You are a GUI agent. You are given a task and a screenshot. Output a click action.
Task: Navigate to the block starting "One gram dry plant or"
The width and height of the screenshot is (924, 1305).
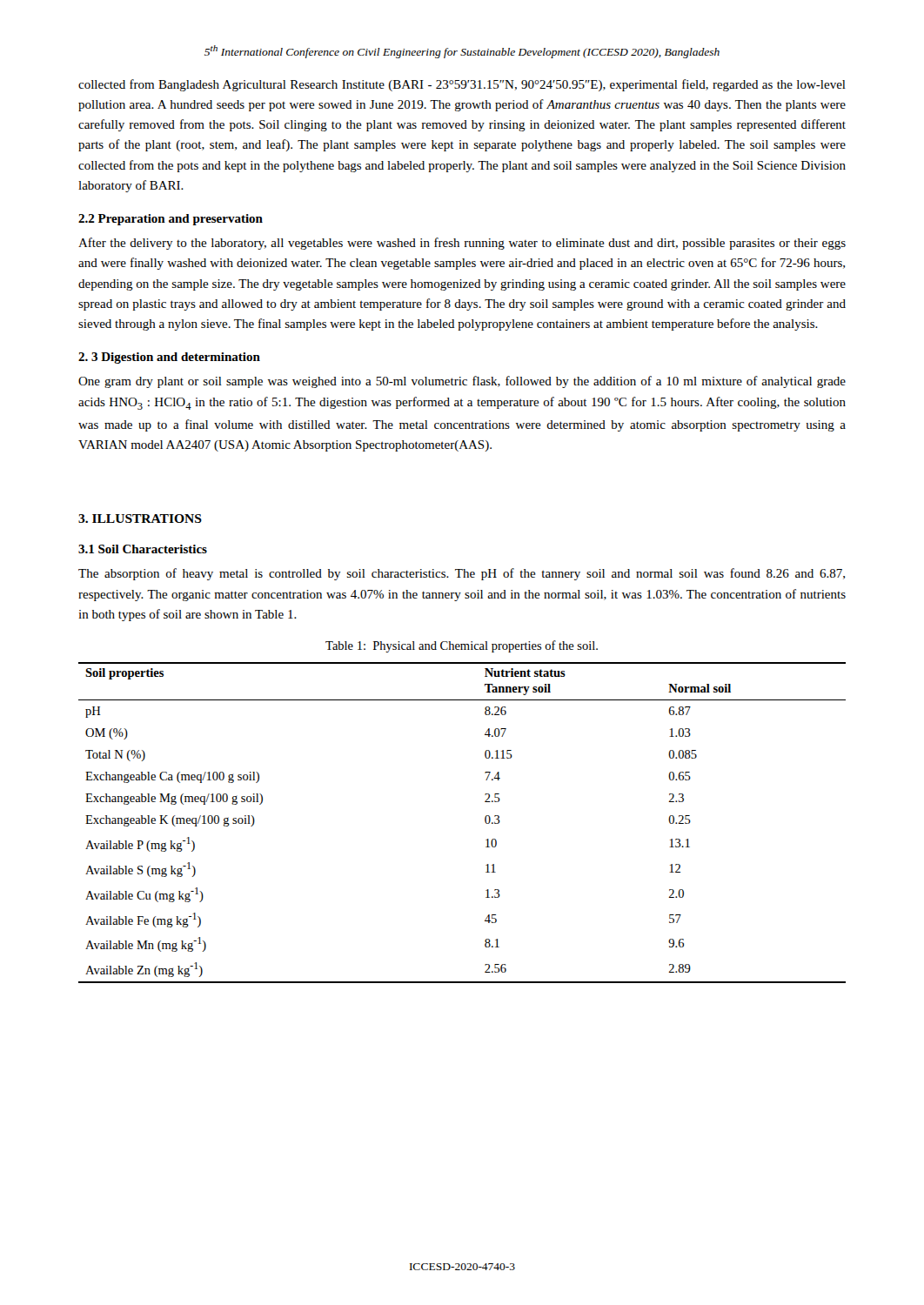pyautogui.click(x=462, y=413)
